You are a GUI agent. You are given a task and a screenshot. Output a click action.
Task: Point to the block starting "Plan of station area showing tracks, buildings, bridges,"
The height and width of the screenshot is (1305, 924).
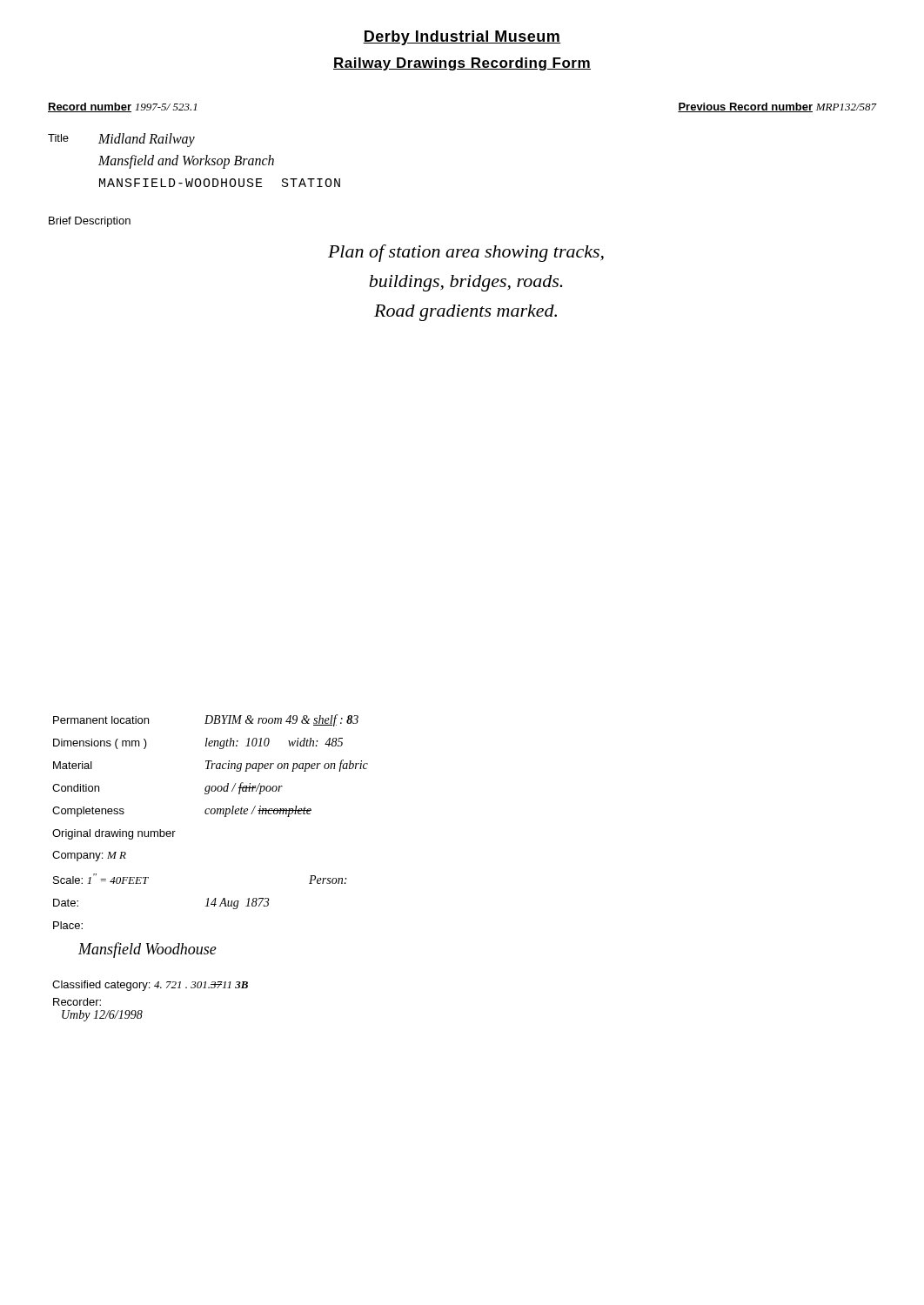pos(466,281)
